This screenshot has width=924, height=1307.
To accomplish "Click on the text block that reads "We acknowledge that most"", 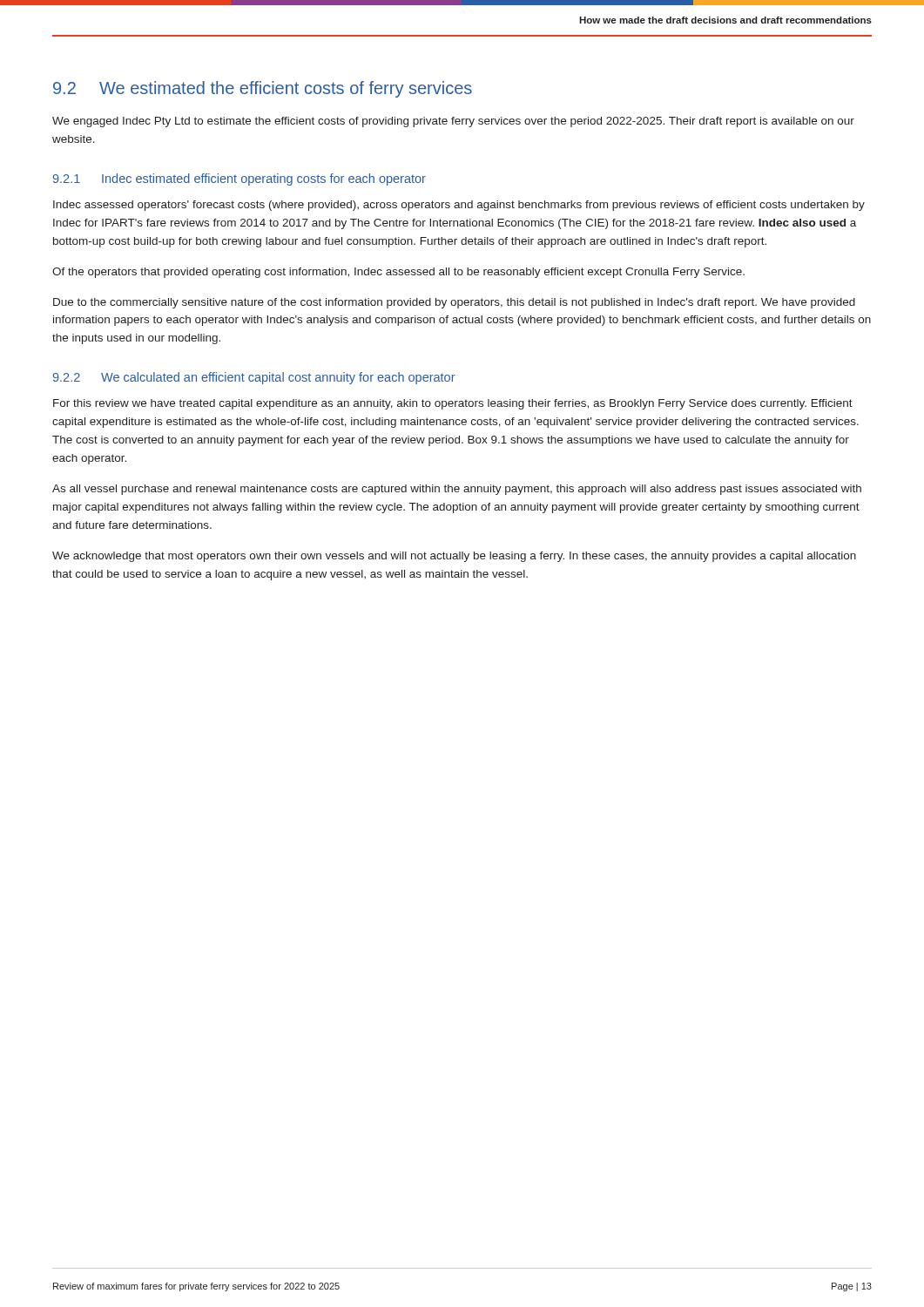I will (454, 564).
